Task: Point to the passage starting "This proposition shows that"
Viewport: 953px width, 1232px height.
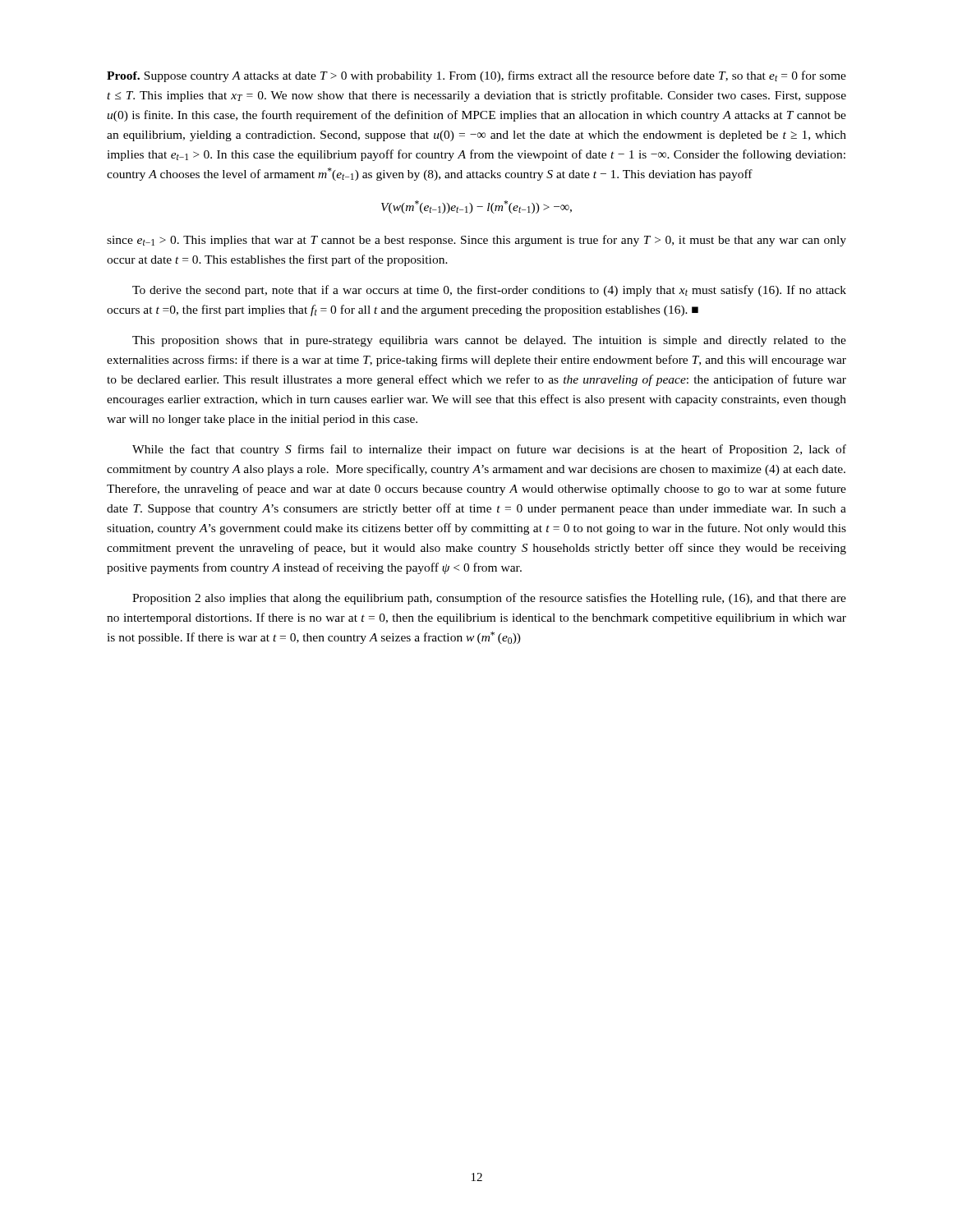Action: click(476, 380)
